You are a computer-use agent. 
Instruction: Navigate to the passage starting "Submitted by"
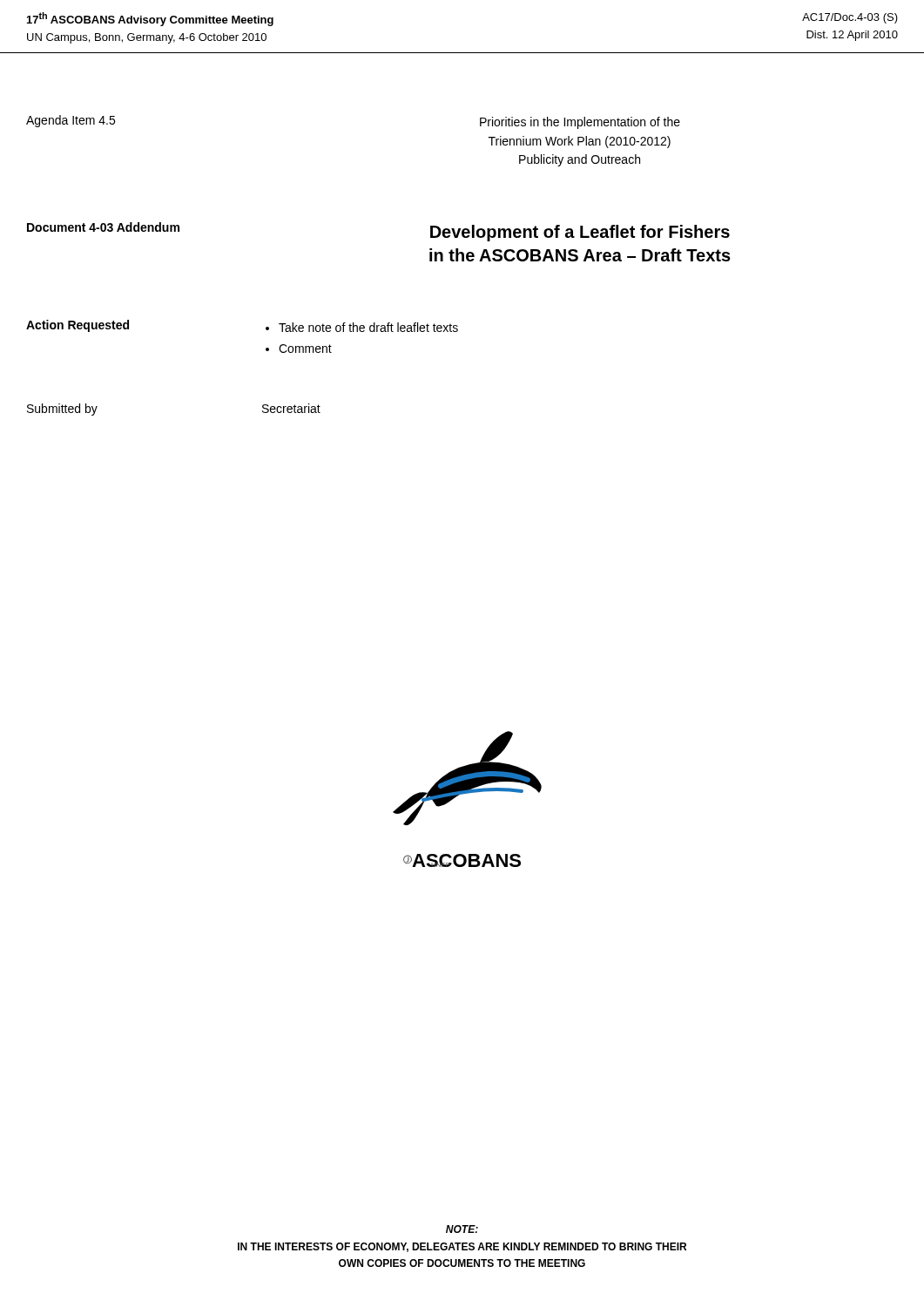tap(62, 408)
